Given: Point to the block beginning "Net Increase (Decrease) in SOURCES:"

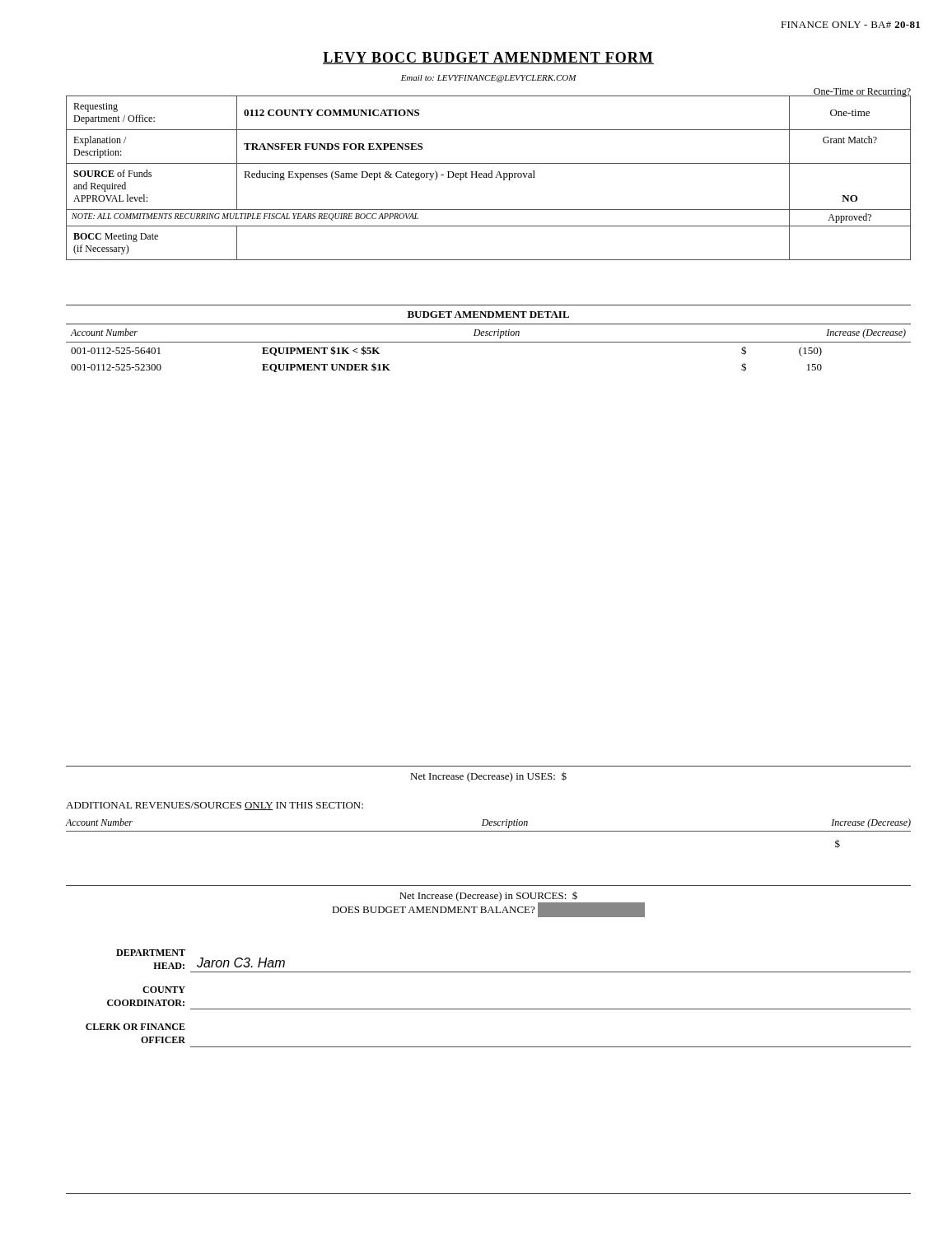Looking at the screenshot, I should tap(488, 902).
